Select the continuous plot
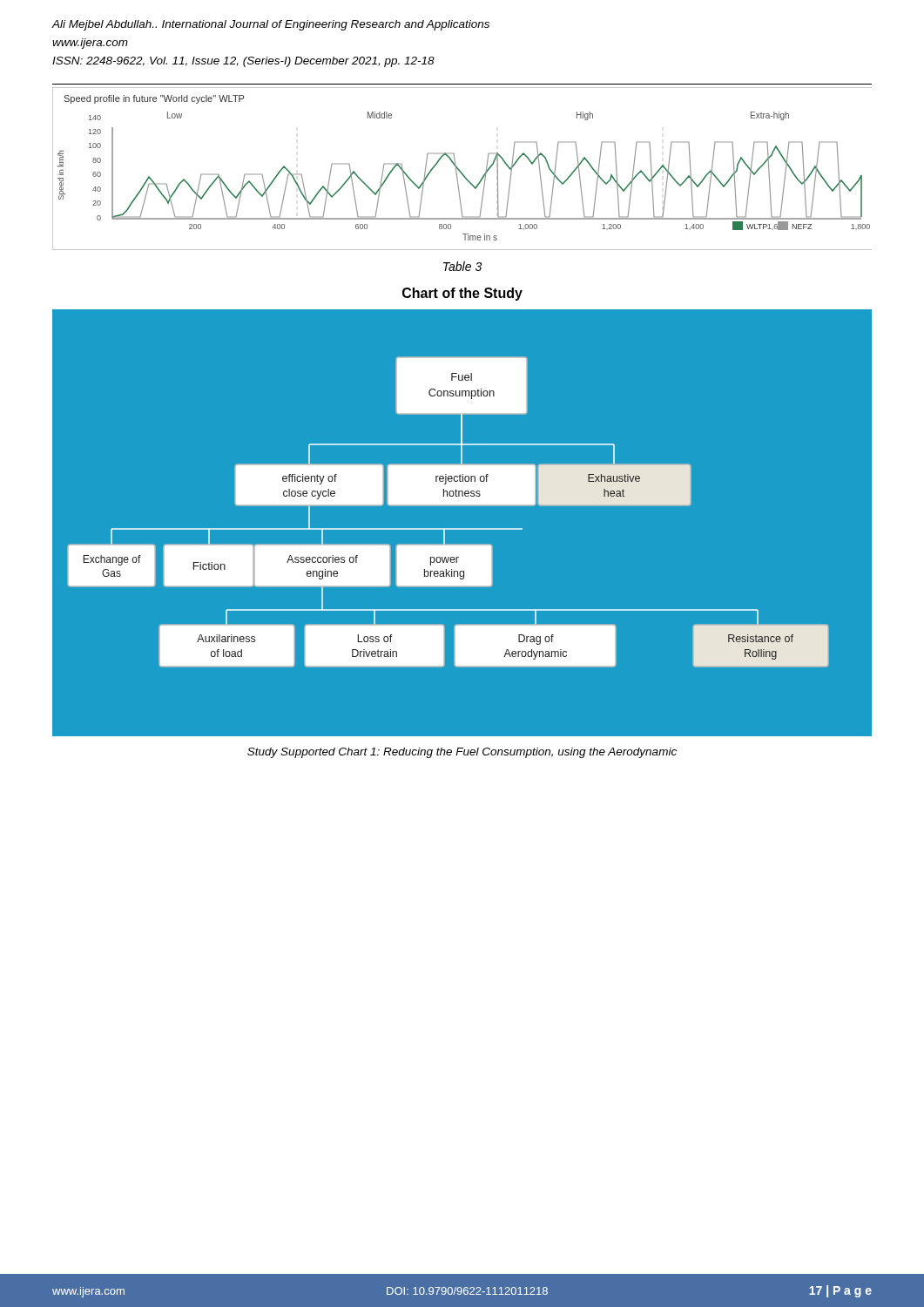The height and width of the screenshot is (1307, 924). (x=462, y=169)
